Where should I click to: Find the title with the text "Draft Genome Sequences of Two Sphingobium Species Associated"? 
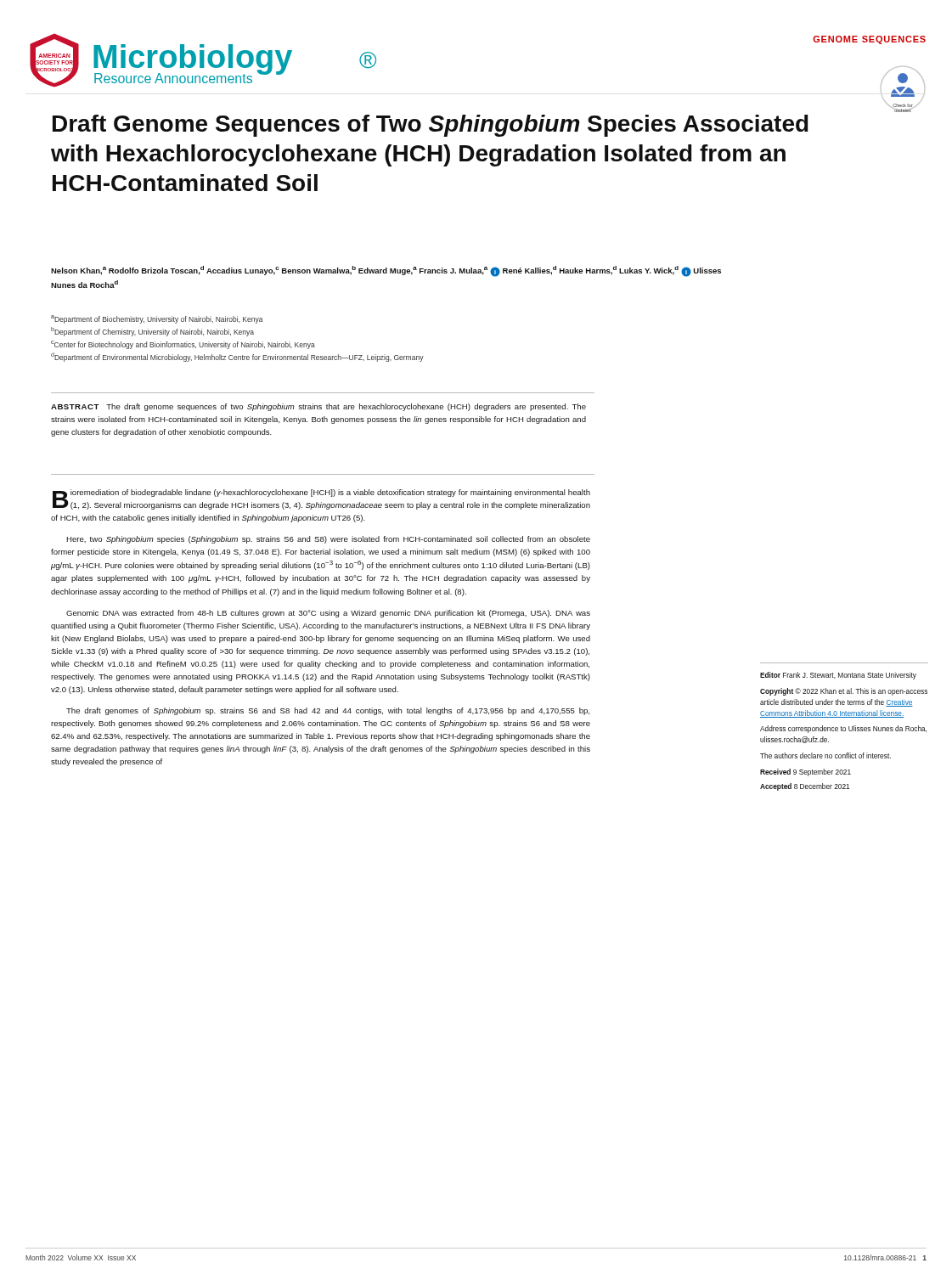430,153
